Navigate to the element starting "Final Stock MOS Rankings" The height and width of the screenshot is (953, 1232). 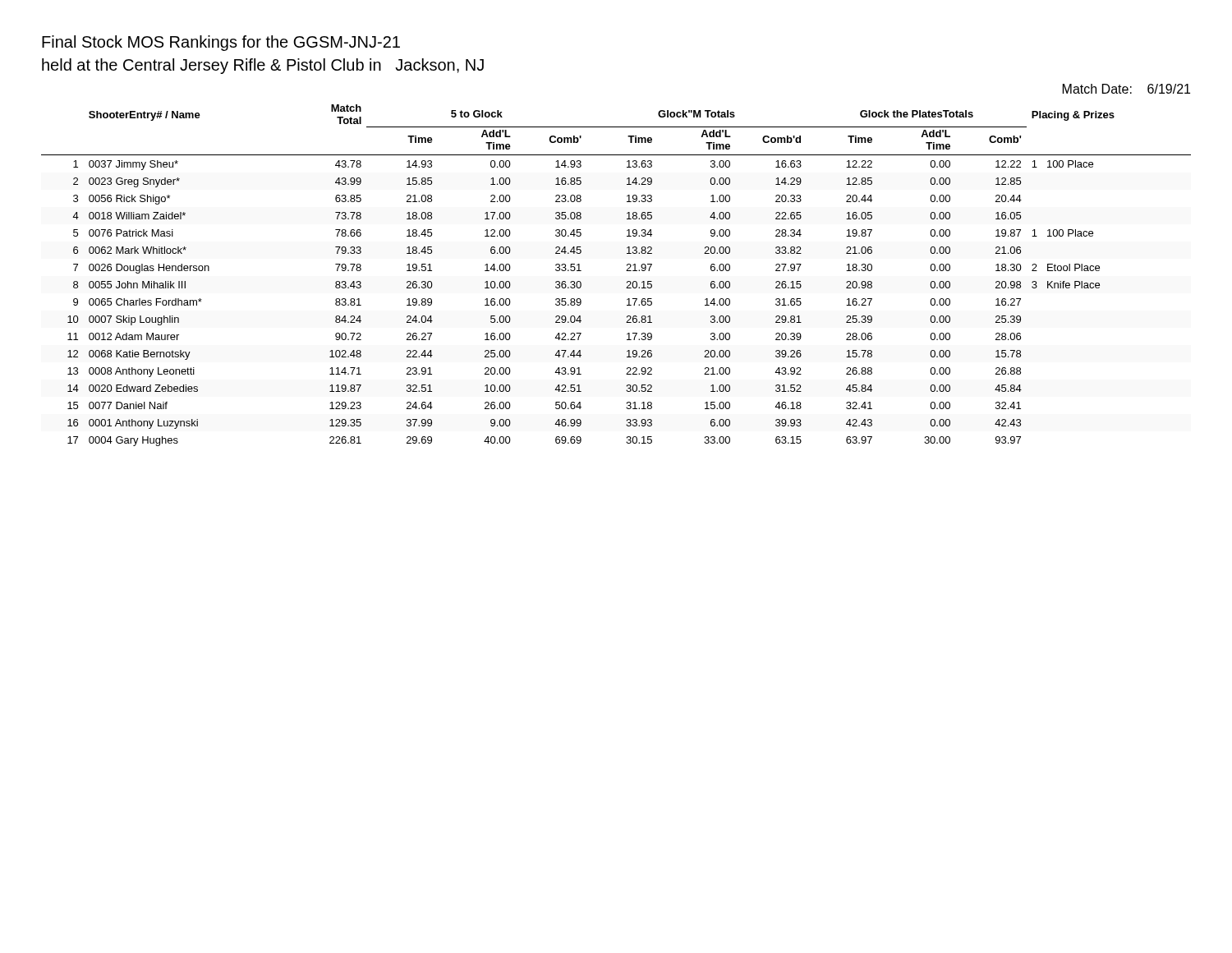click(x=221, y=42)
